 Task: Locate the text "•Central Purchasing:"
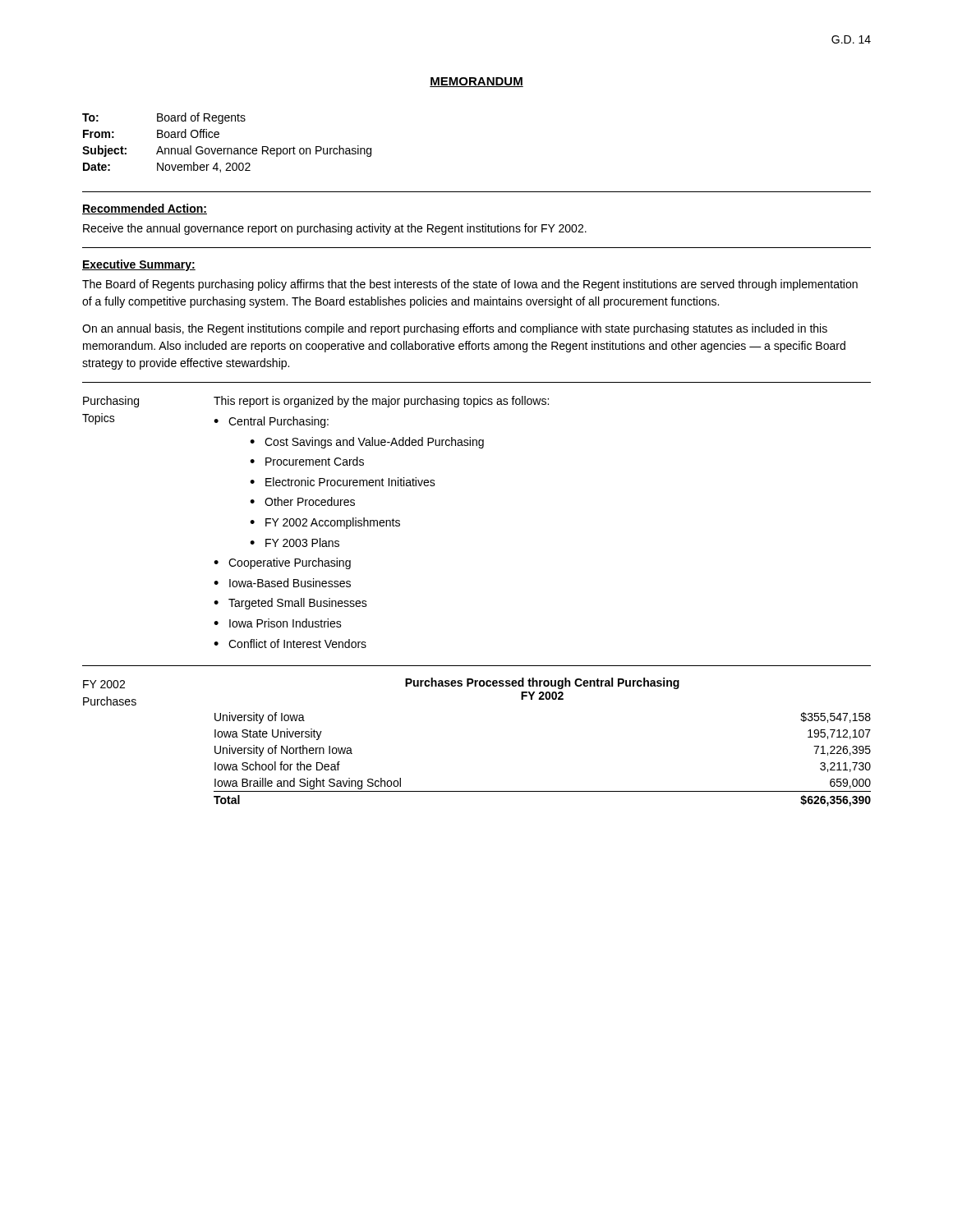(271, 422)
